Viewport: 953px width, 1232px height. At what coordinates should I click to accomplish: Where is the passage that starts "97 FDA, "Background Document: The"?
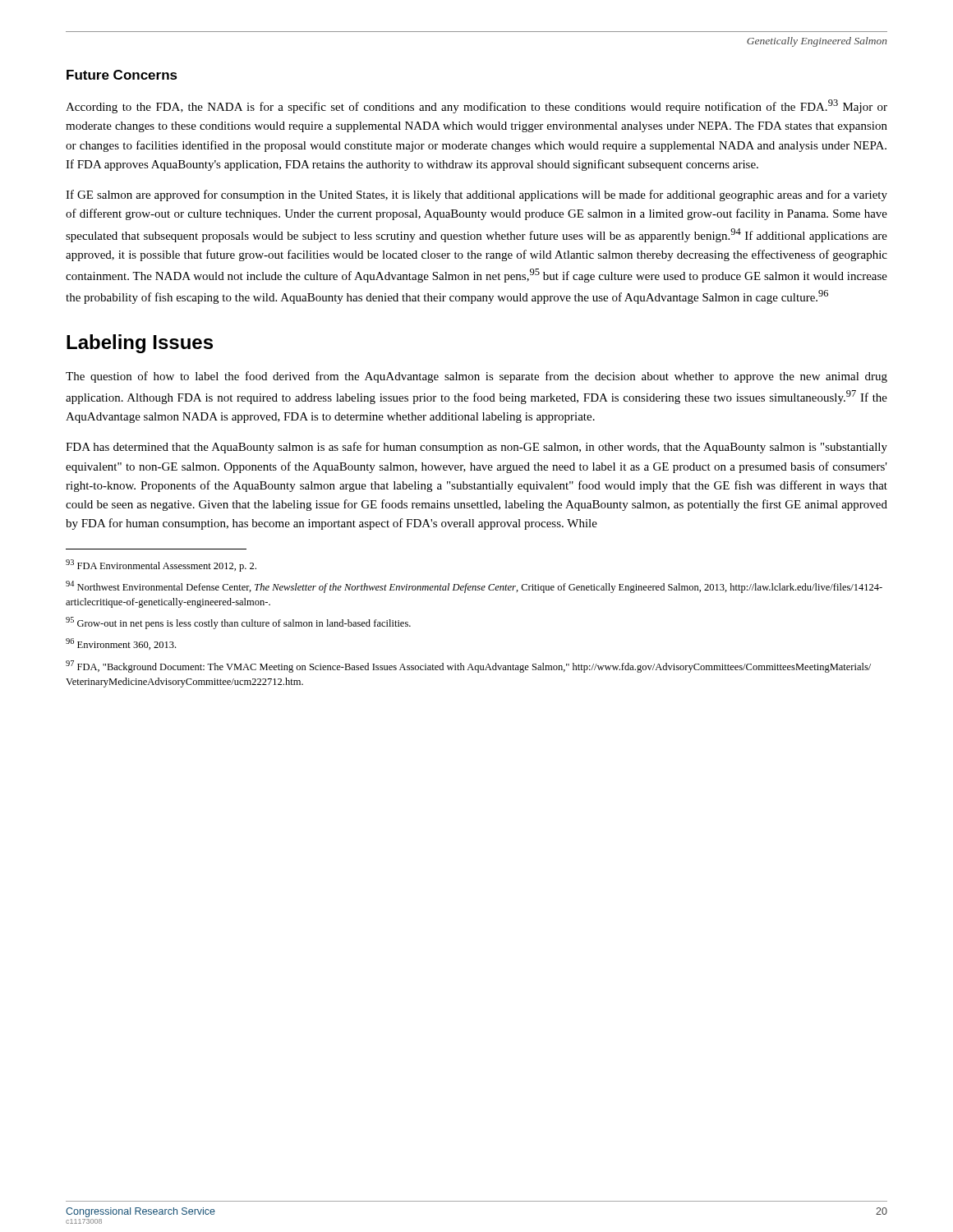pyautogui.click(x=468, y=673)
